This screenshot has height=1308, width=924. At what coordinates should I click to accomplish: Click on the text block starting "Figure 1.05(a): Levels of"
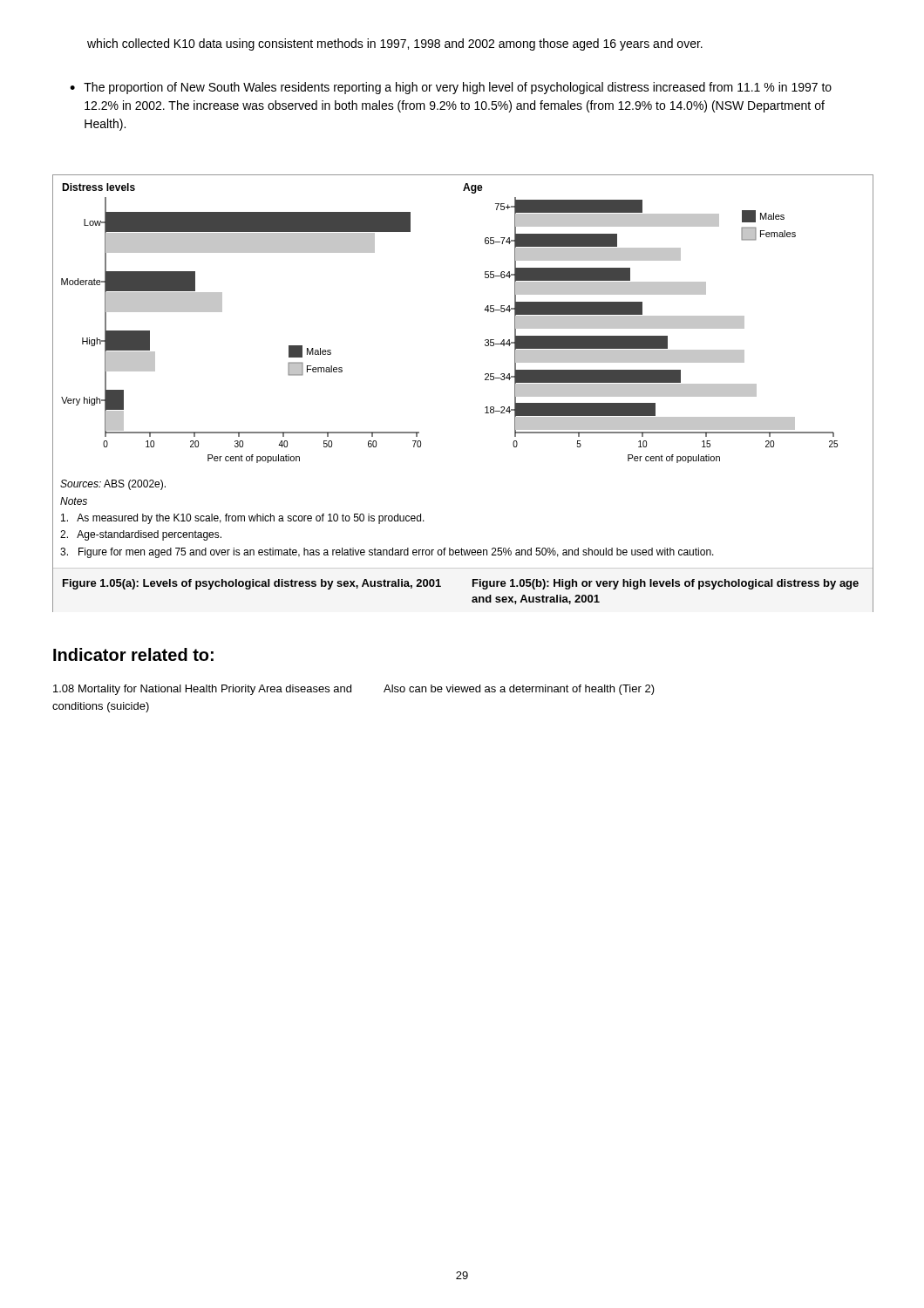click(x=252, y=583)
